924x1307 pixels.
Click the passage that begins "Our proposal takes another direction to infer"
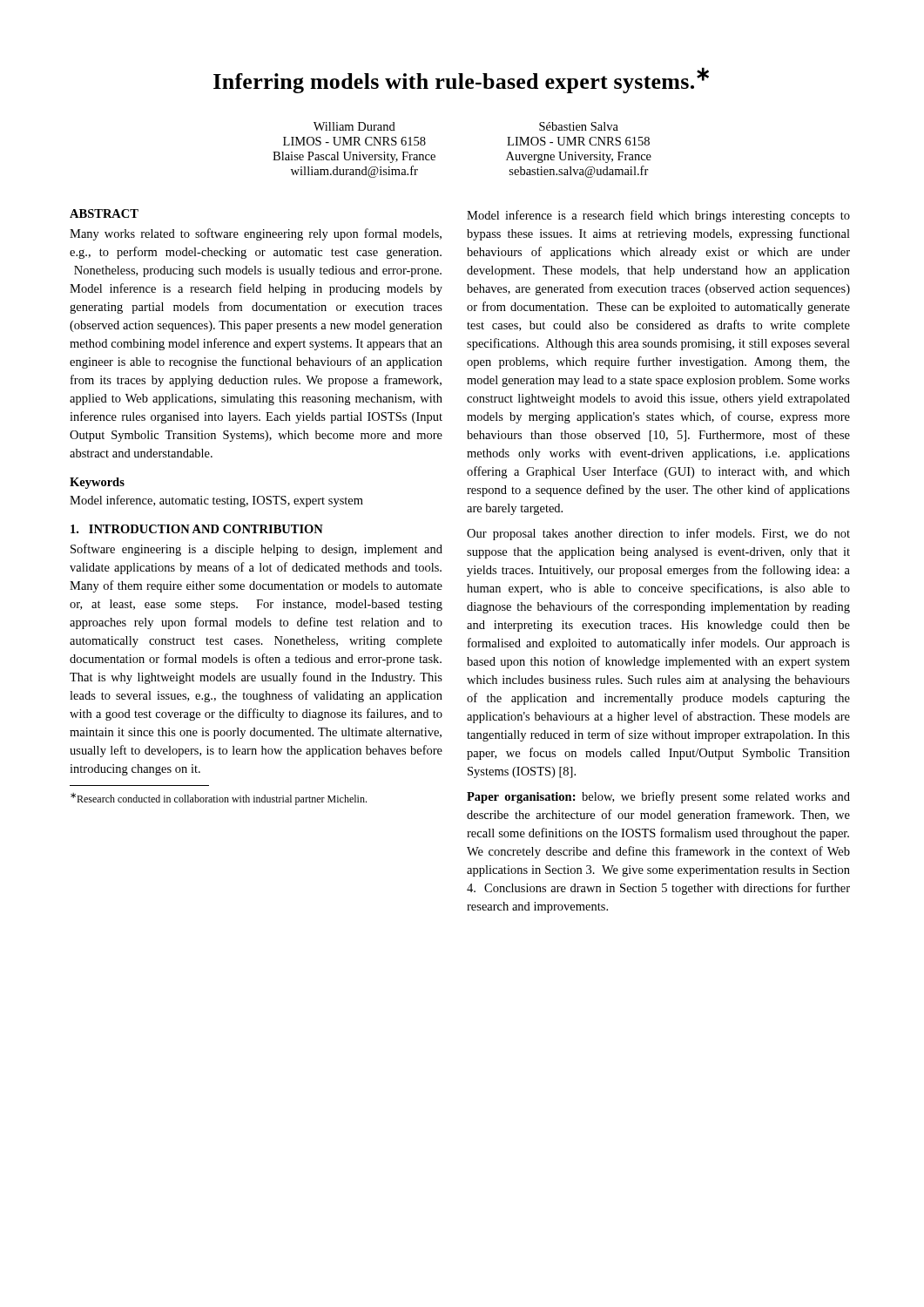658,653
